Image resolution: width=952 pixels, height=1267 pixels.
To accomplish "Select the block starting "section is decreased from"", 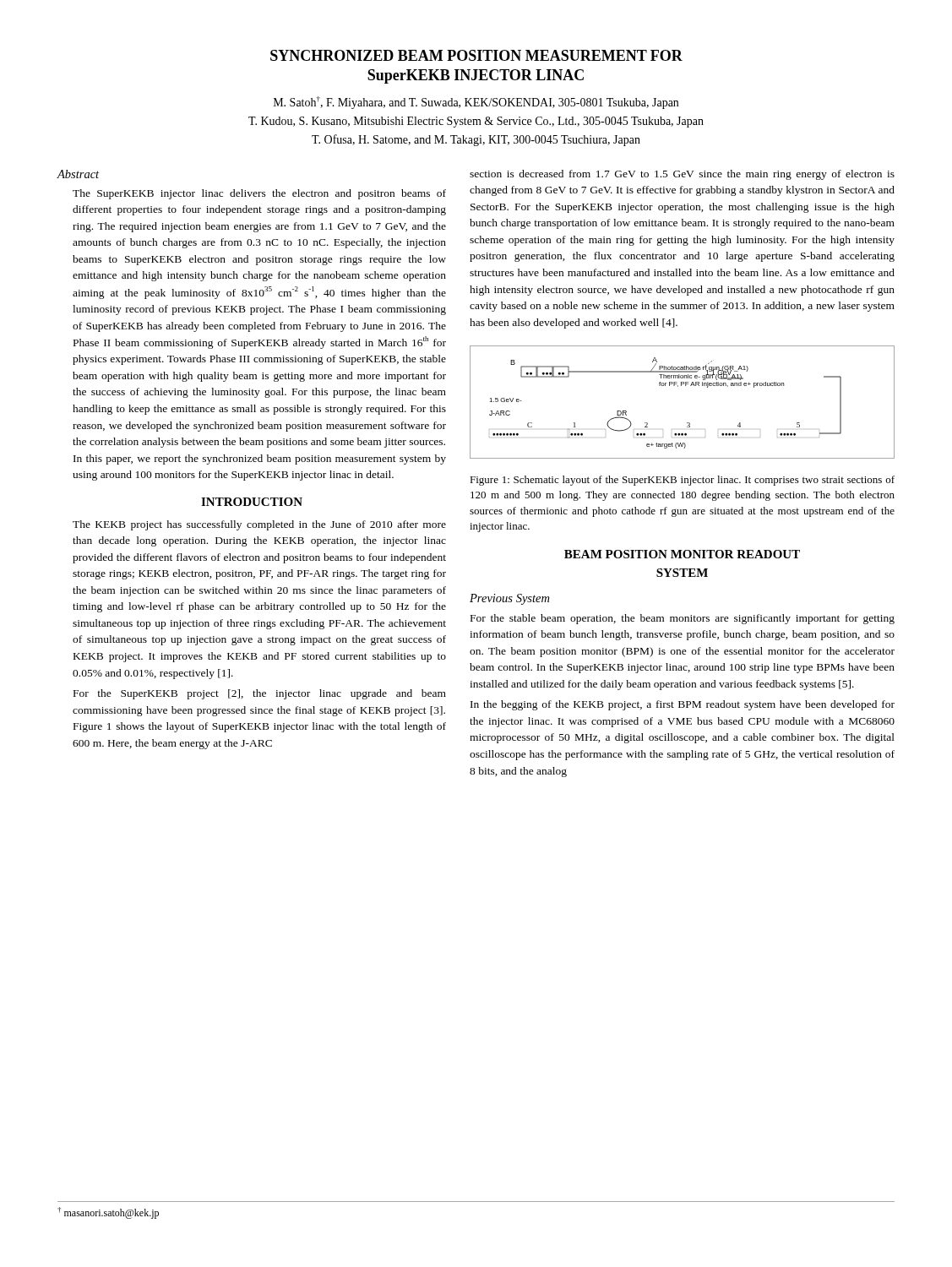I will coord(682,248).
